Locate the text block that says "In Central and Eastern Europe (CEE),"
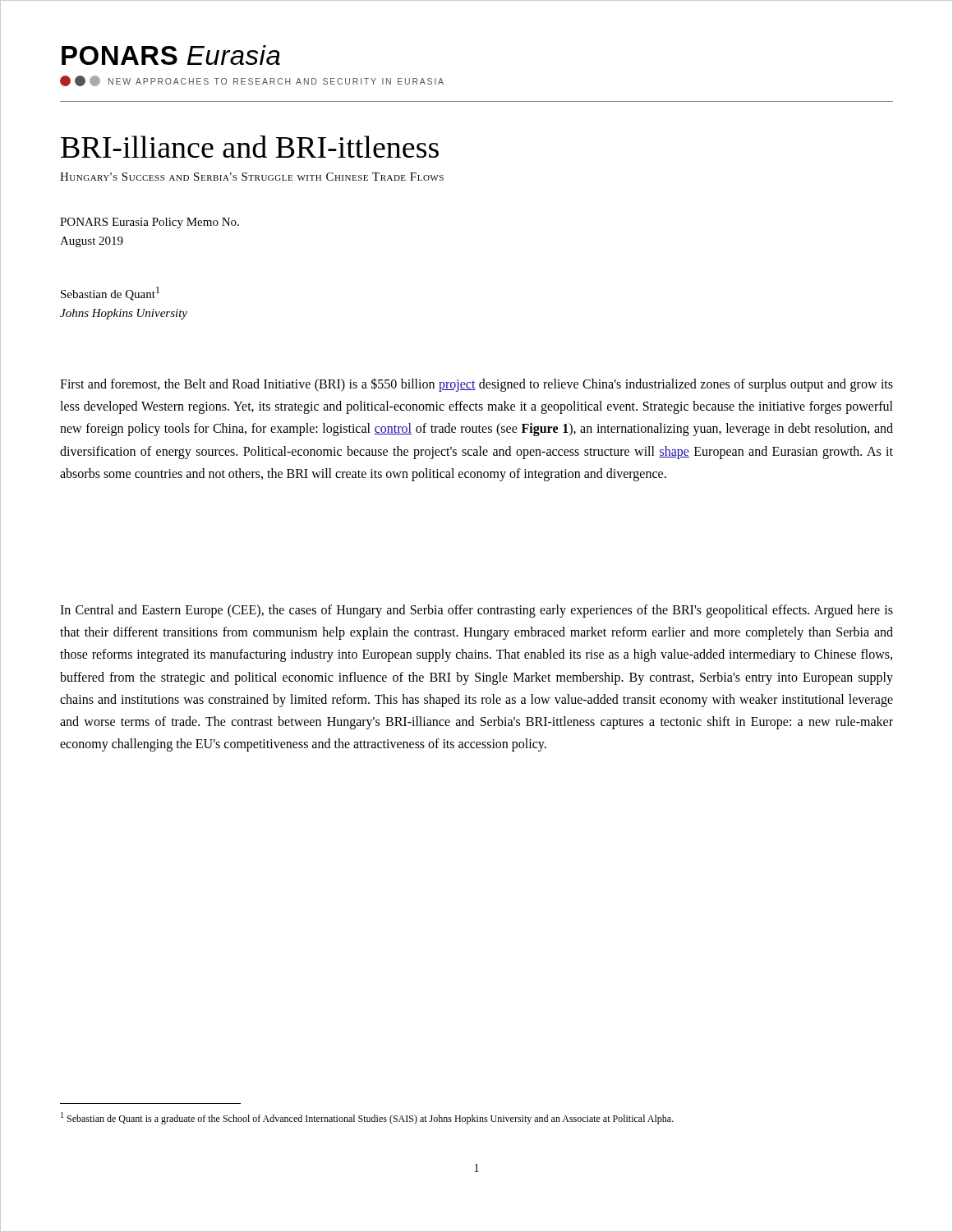The width and height of the screenshot is (953, 1232). coord(476,677)
